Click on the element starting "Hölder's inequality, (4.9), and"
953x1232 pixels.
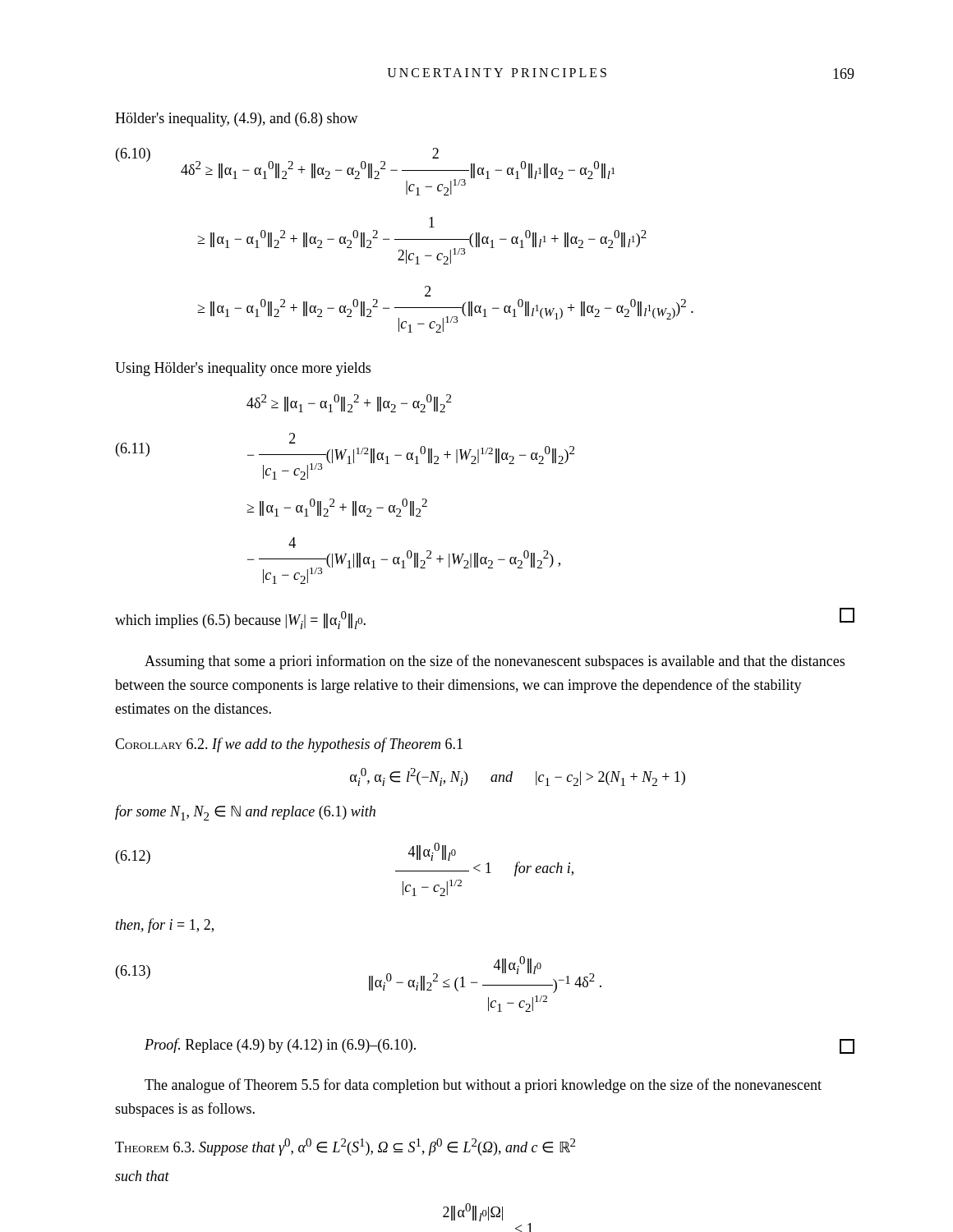(x=236, y=118)
